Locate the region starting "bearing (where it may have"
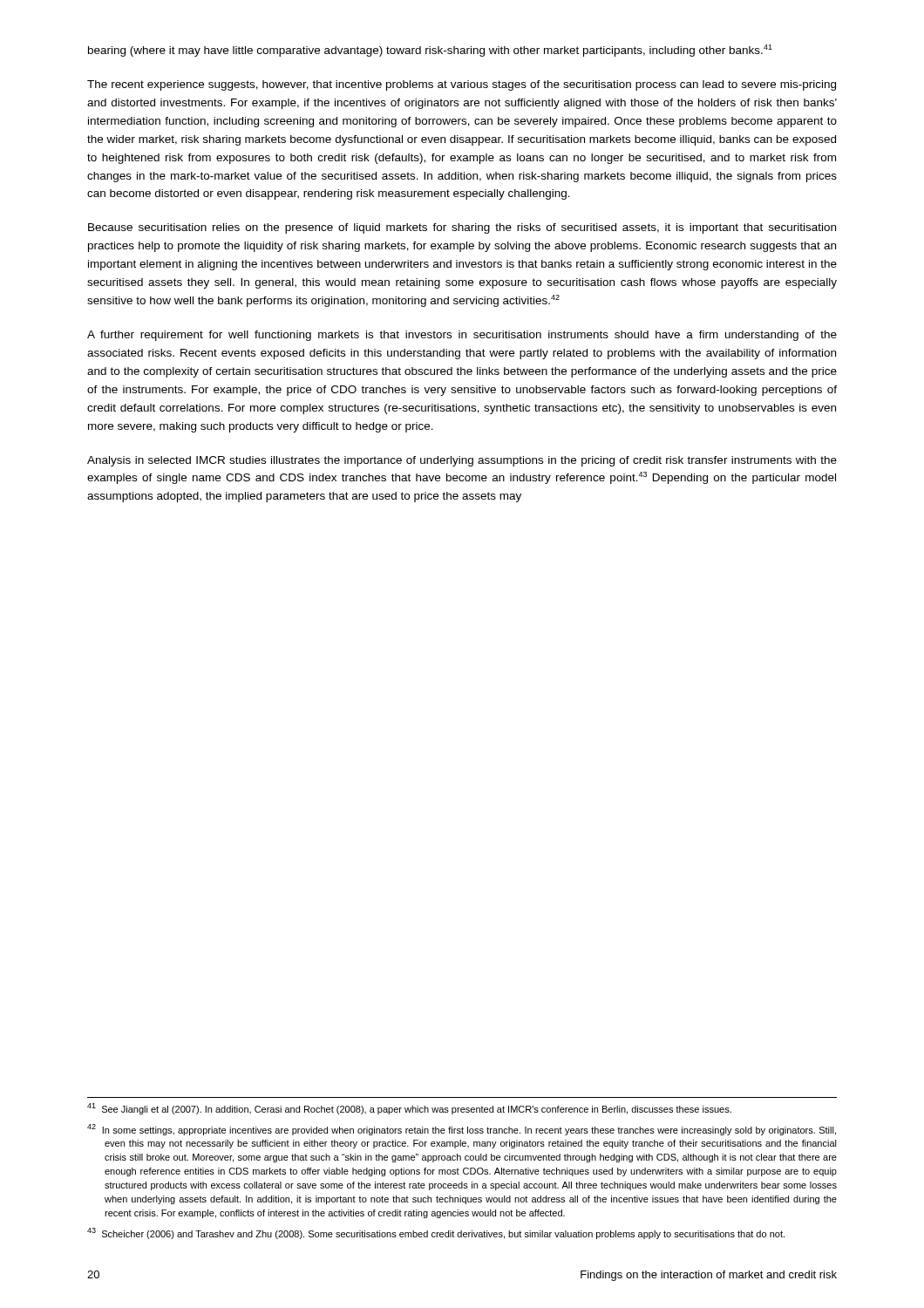 pyautogui.click(x=430, y=49)
